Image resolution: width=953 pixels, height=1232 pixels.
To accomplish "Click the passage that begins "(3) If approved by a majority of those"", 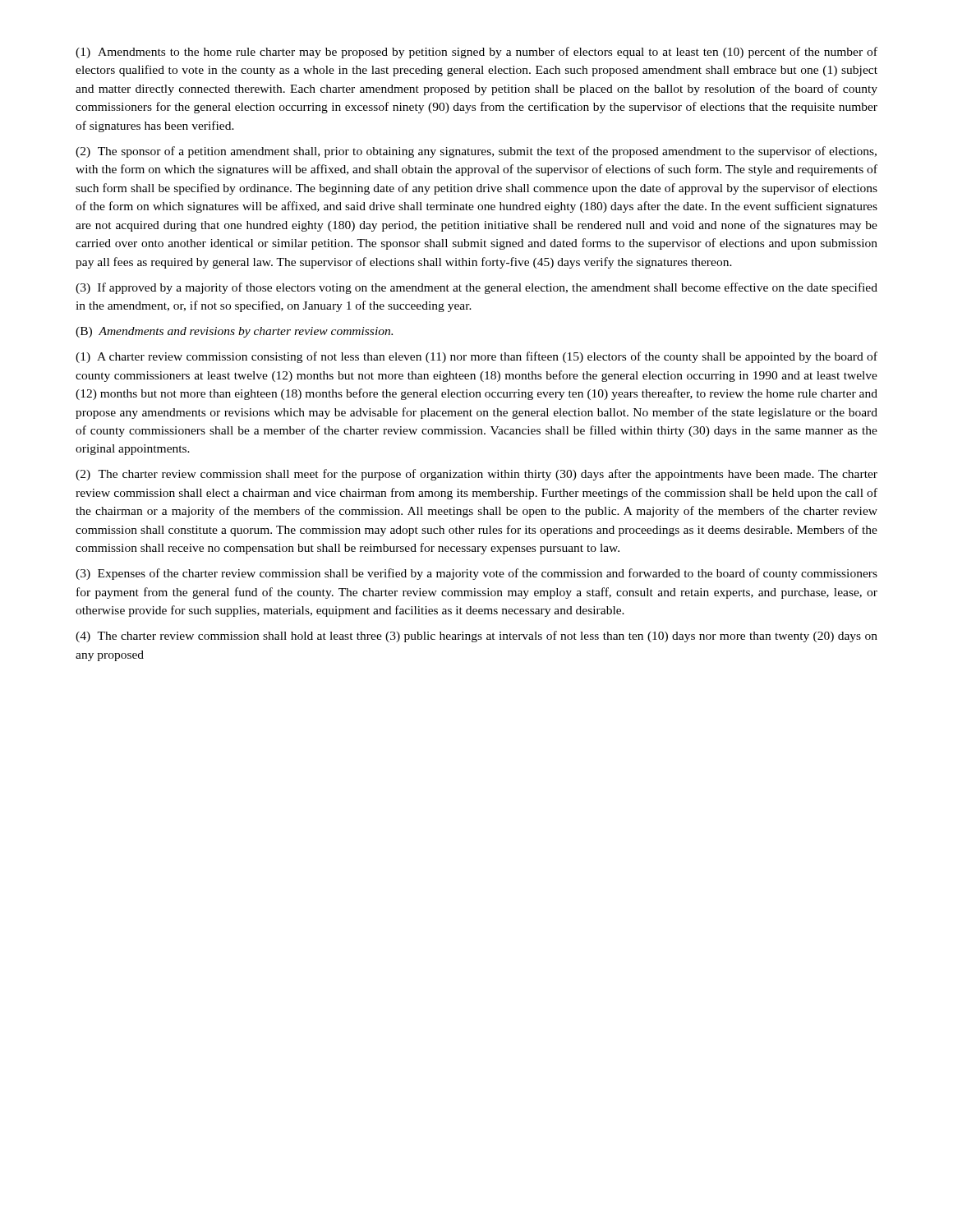I will pos(476,297).
